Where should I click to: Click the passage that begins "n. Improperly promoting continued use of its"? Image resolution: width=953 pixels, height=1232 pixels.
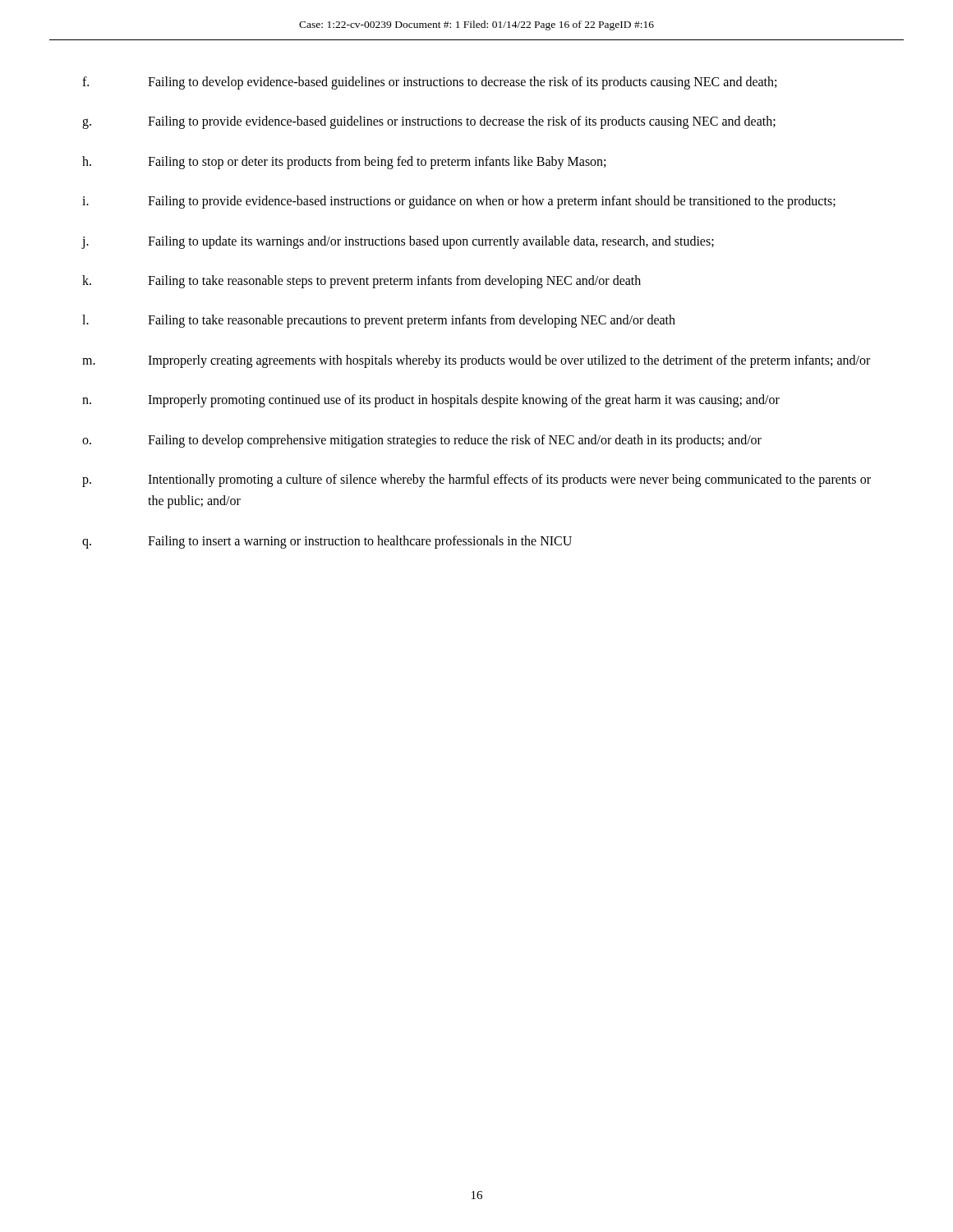point(476,400)
